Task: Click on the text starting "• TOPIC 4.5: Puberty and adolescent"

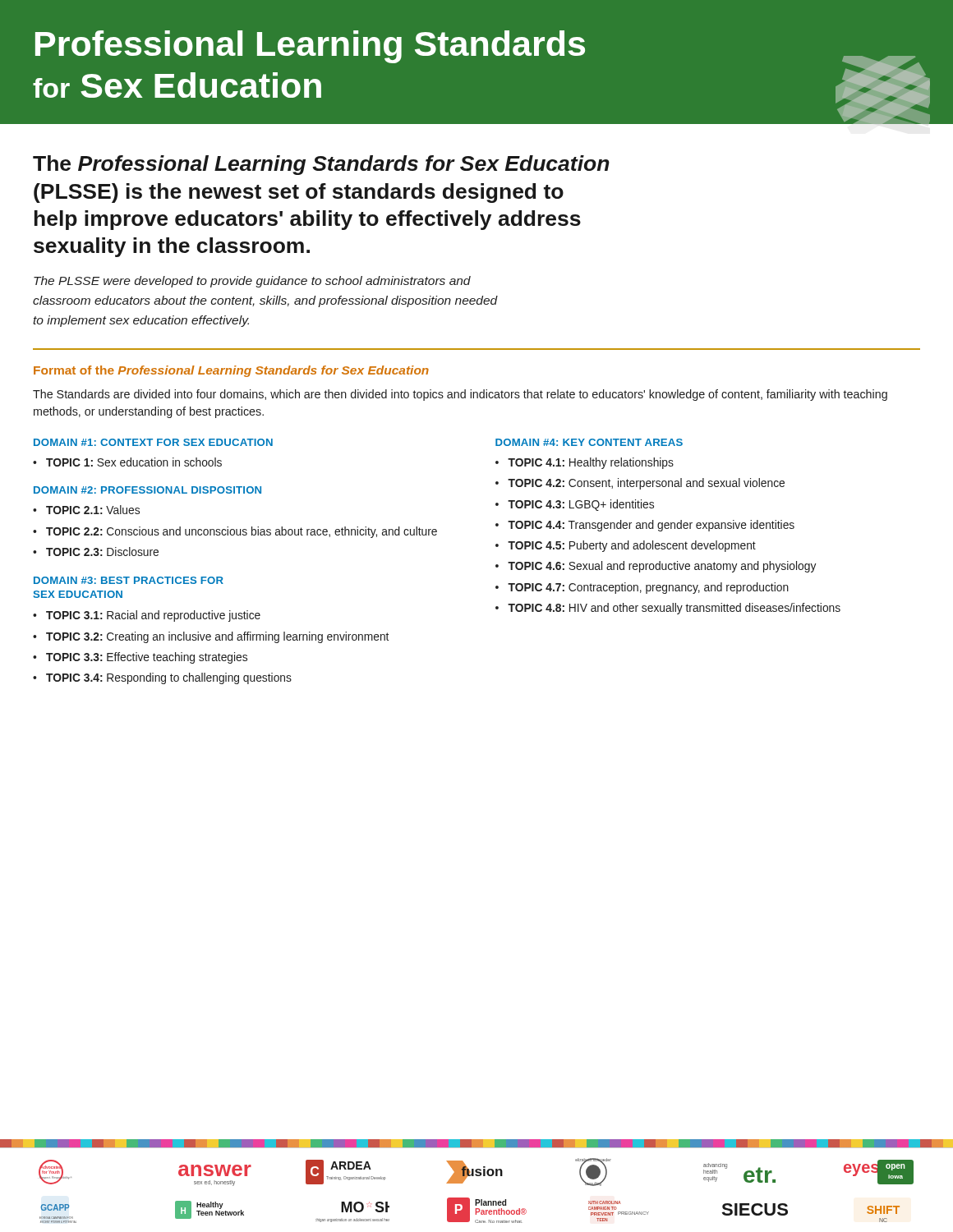Action: tap(625, 546)
